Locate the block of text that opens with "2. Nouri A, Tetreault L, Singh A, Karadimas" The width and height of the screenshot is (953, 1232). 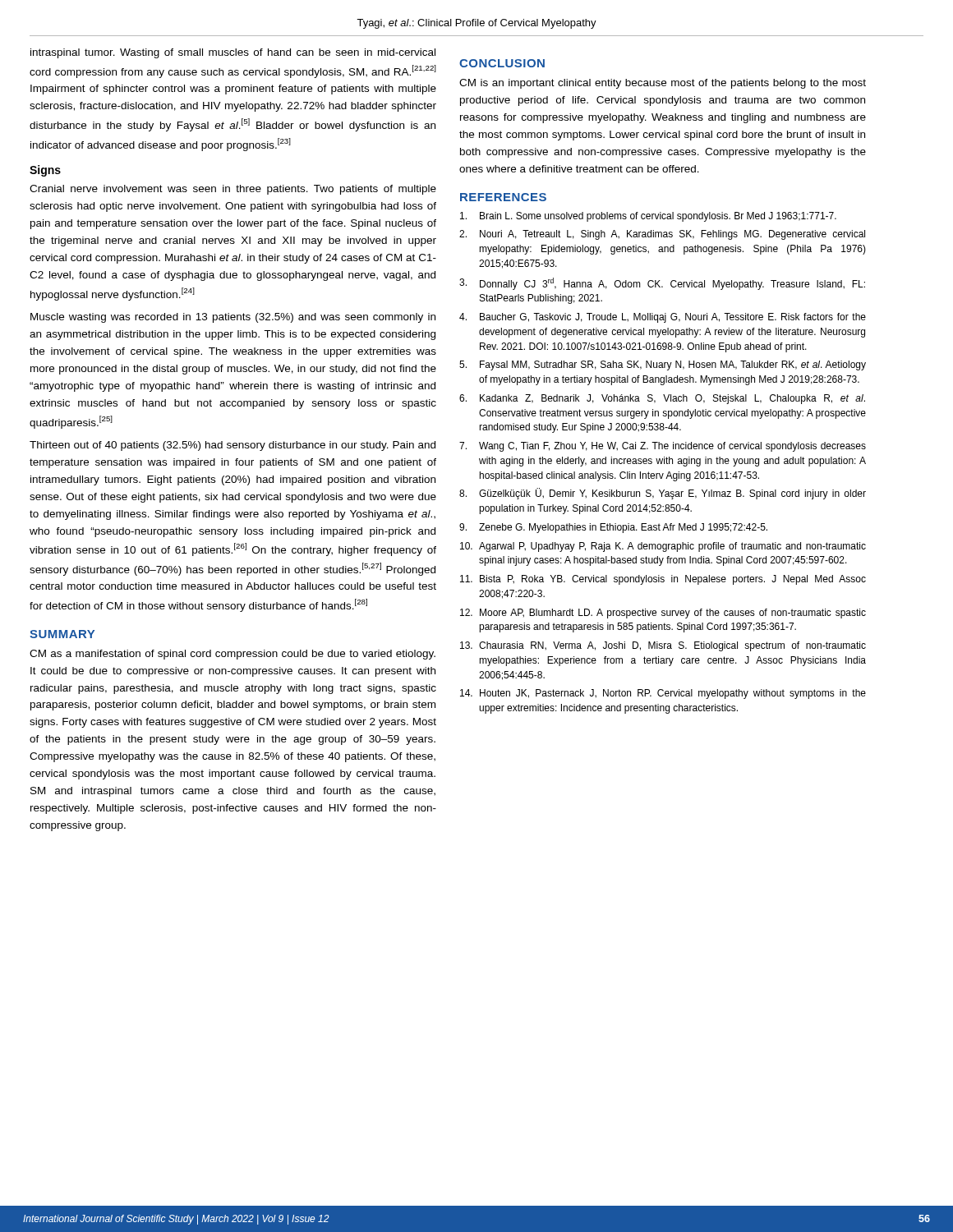coord(663,250)
